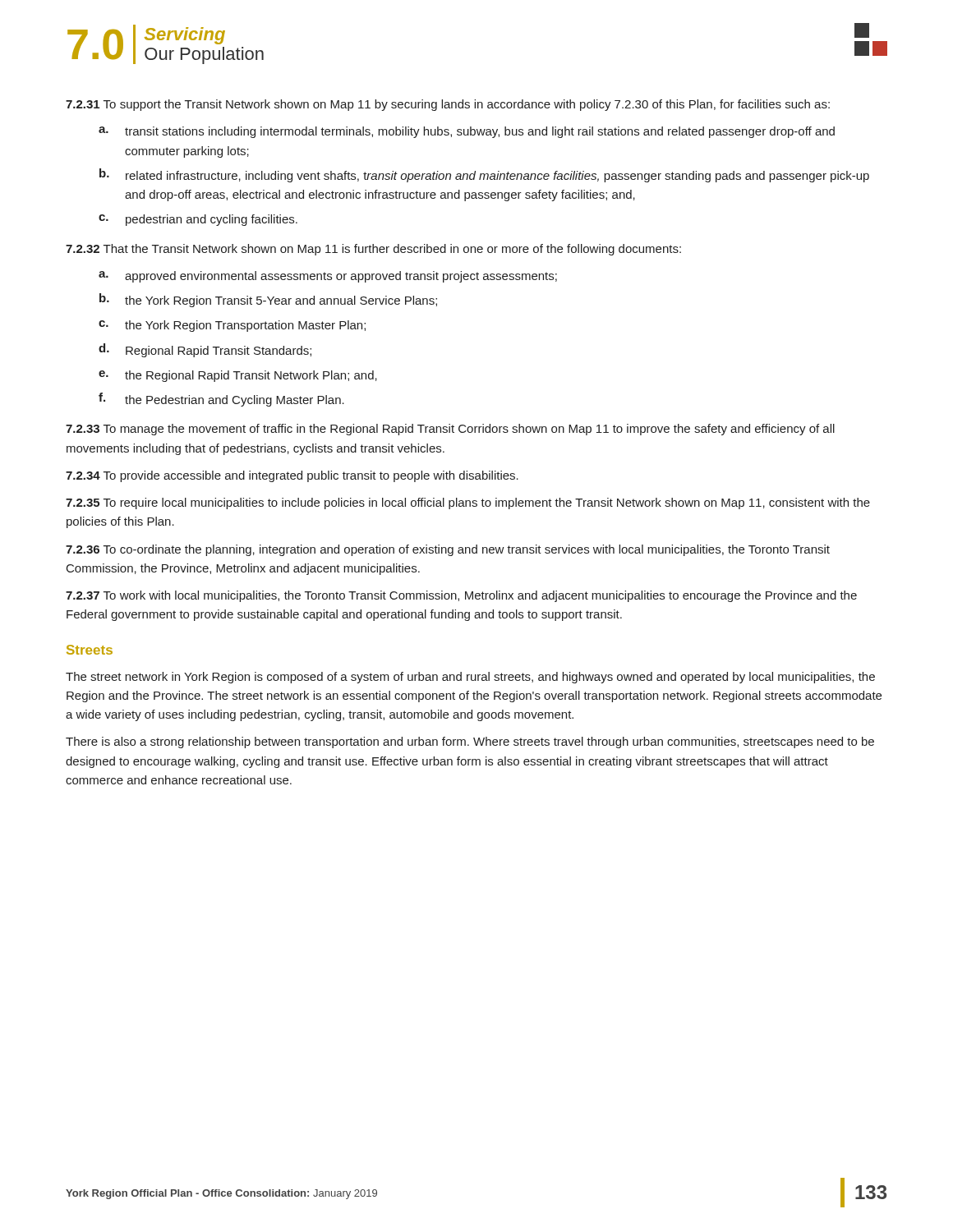Viewport: 953px width, 1232px height.
Task: Click on the text block starting "There is also a strong relationship between"
Action: click(x=470, y=761)
